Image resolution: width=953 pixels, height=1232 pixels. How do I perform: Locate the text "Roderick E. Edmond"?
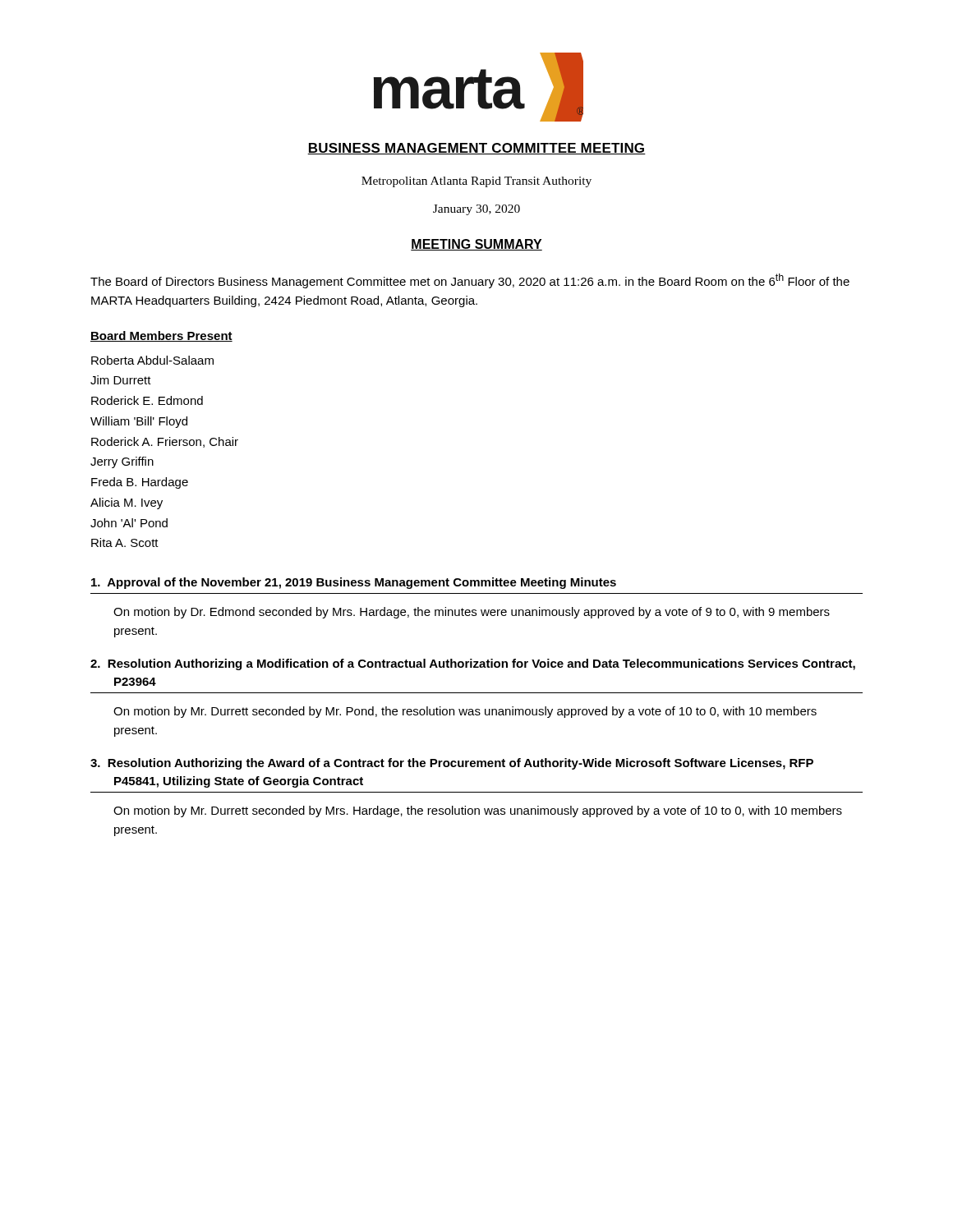tap(147, 400)
